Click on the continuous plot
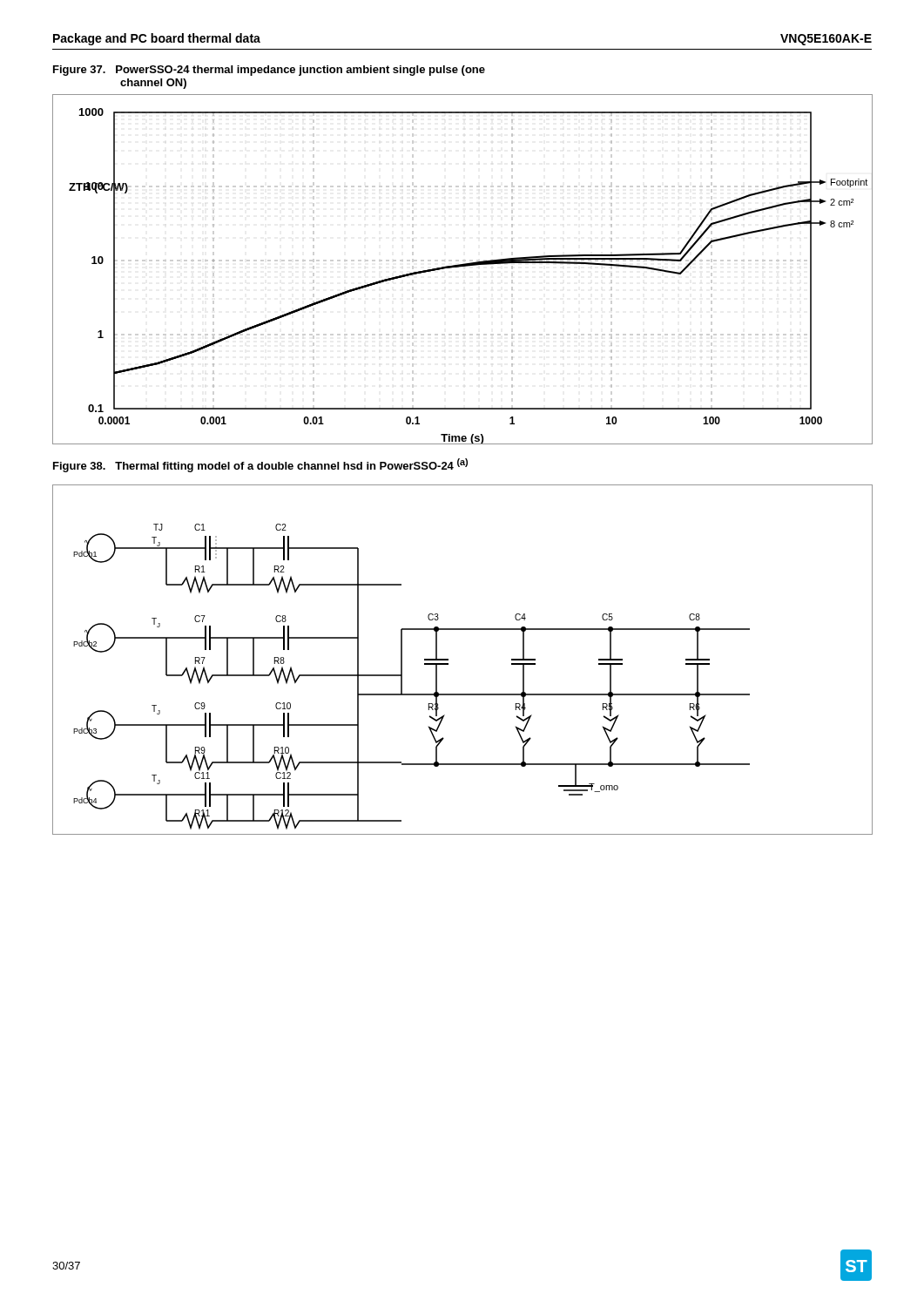Viewport: 924px width, 1307px height. pyautogui.click(x=462, y=269)
